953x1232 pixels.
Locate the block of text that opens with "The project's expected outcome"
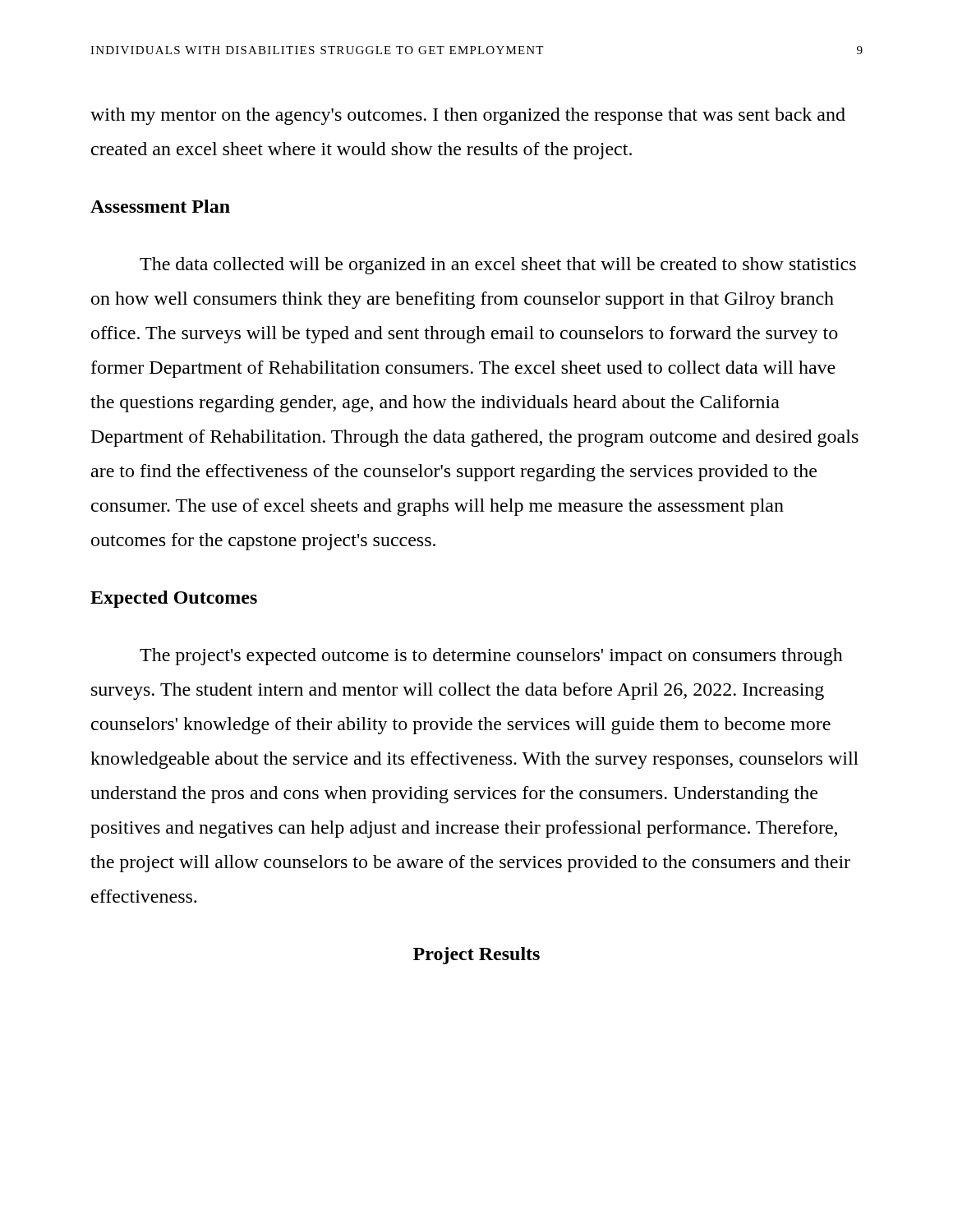(x=475, y=775)
